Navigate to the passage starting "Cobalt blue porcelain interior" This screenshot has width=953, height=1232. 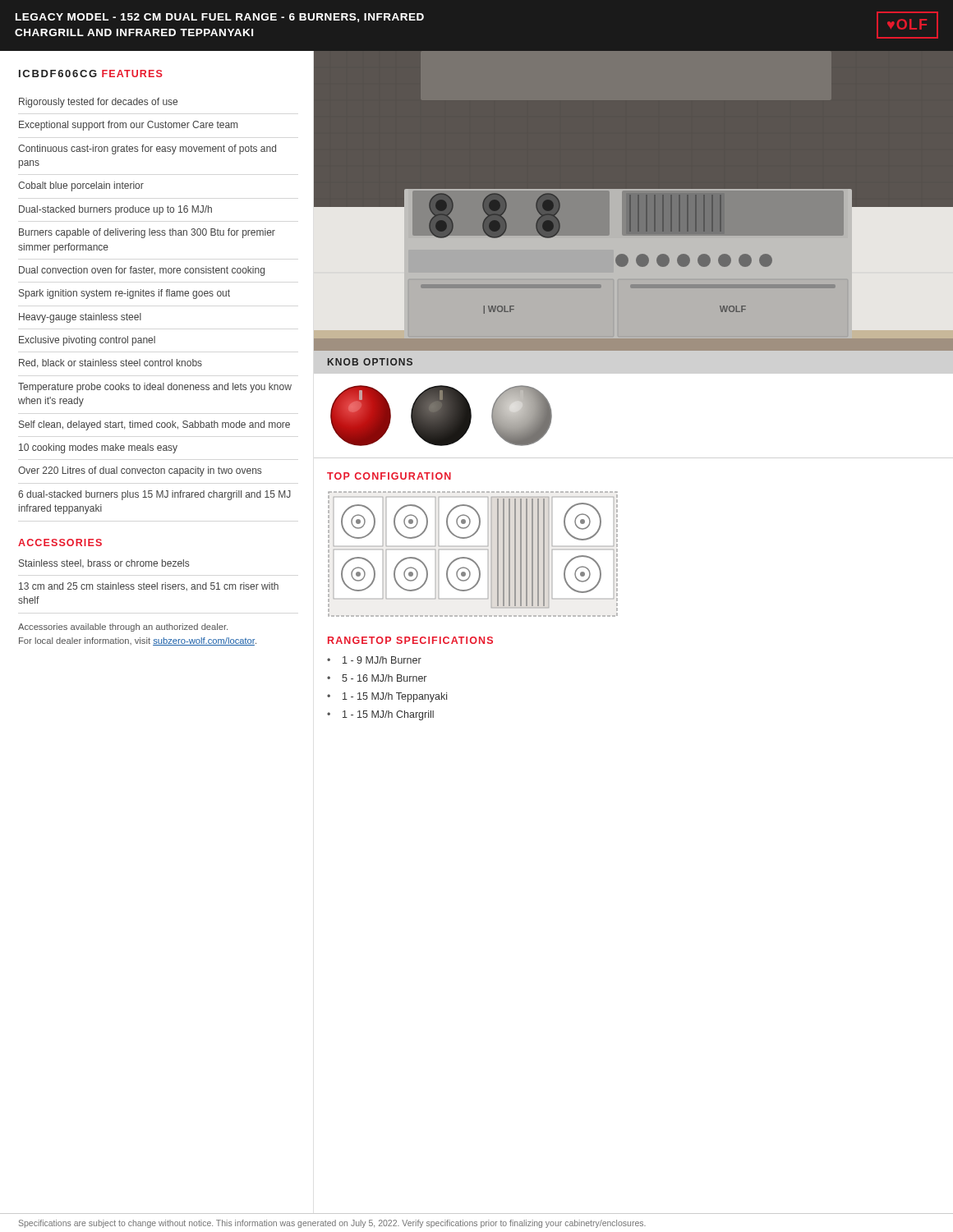coord(81,186)
